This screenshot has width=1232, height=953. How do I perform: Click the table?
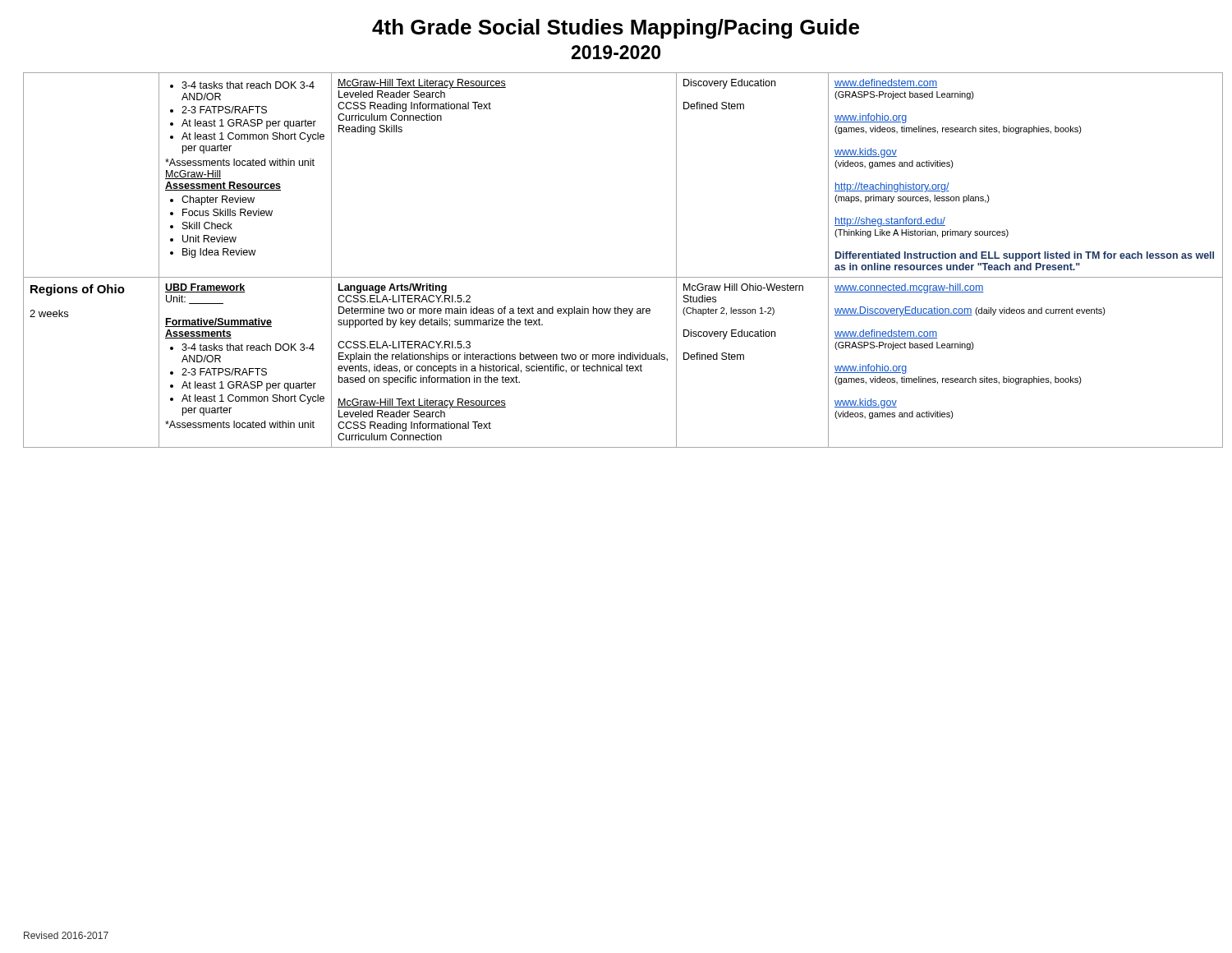[x=616, y=260]
